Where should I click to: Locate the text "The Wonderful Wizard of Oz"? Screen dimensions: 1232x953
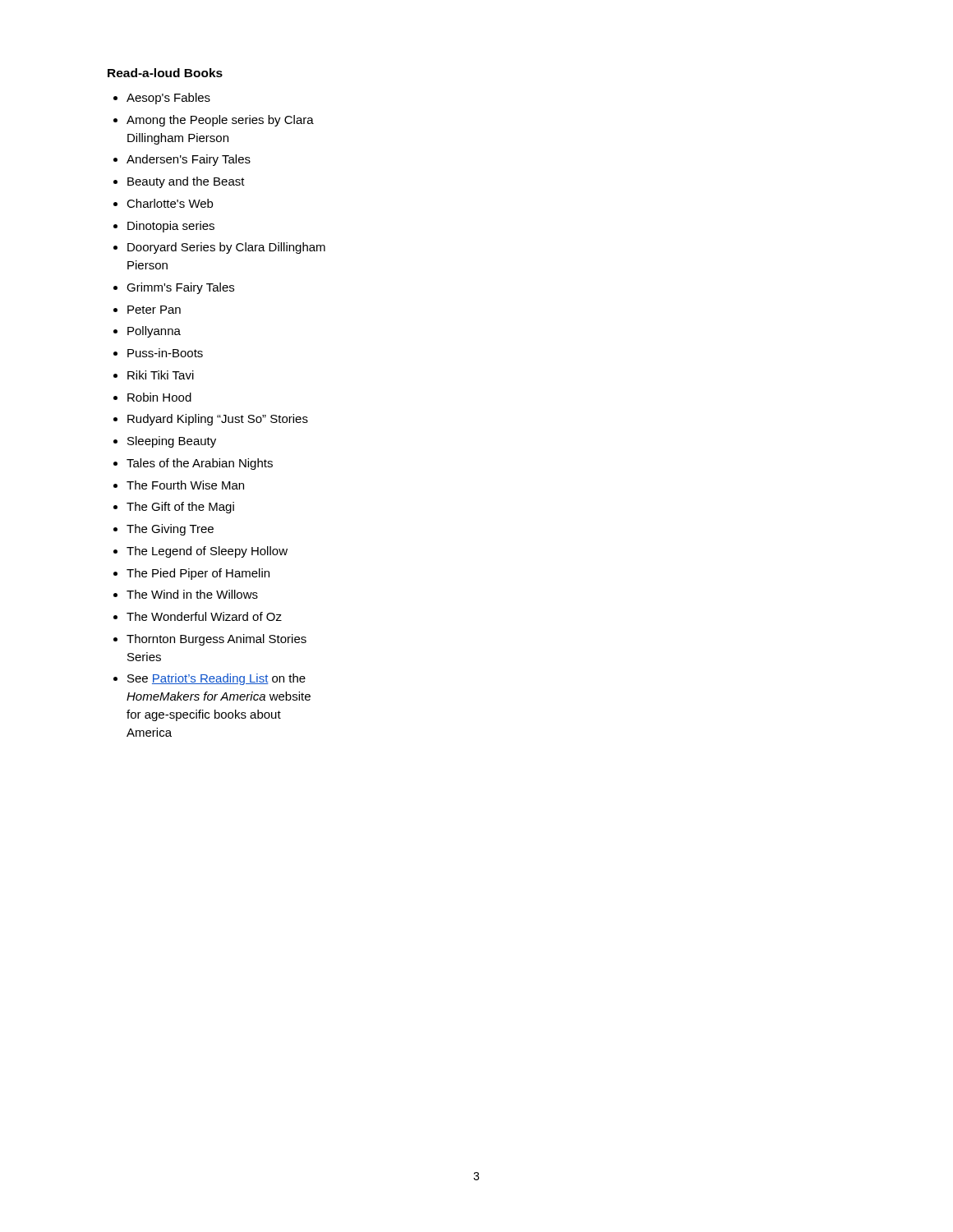204,616
